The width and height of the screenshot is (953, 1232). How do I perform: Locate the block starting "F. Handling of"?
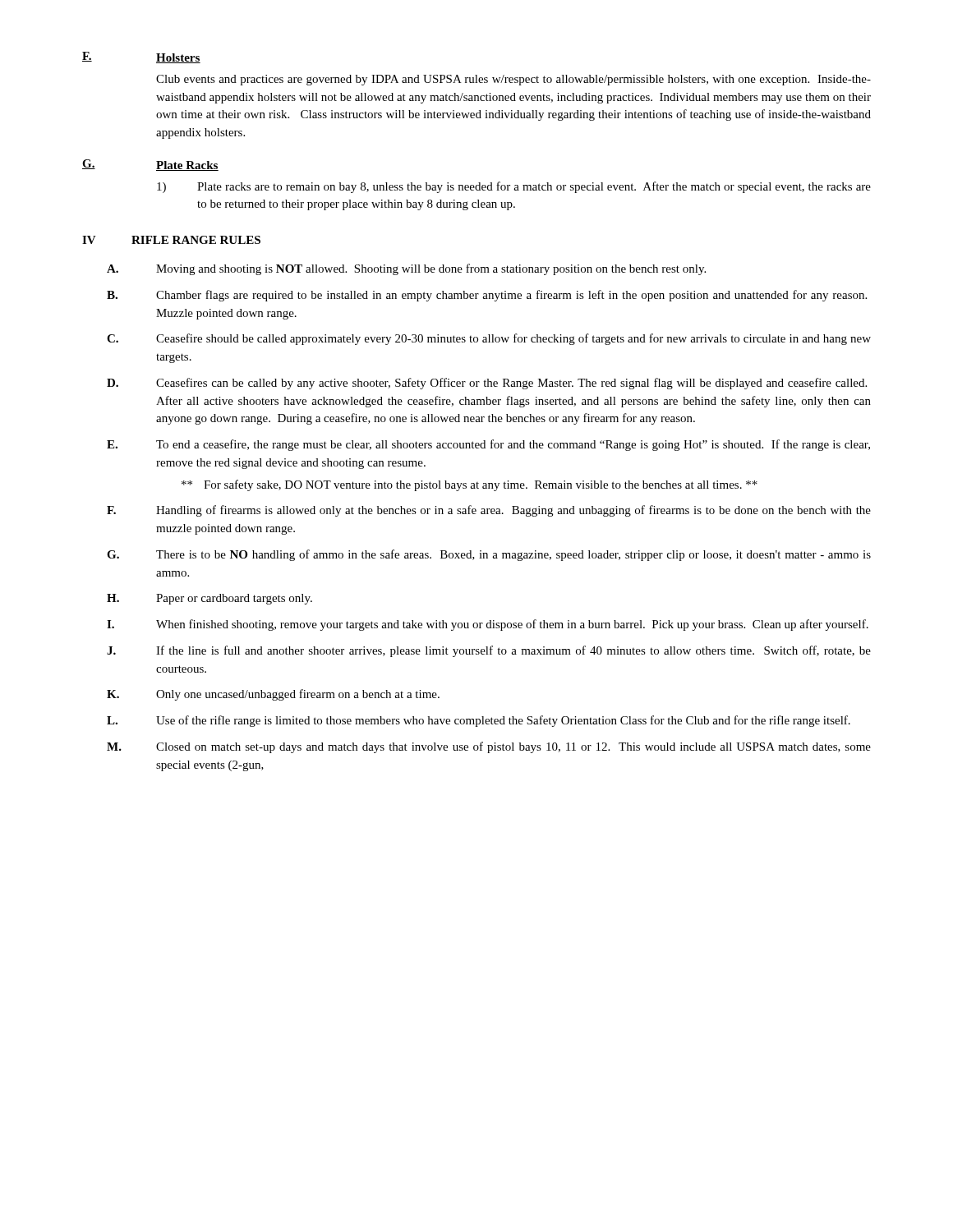click(x=476, y=520)
